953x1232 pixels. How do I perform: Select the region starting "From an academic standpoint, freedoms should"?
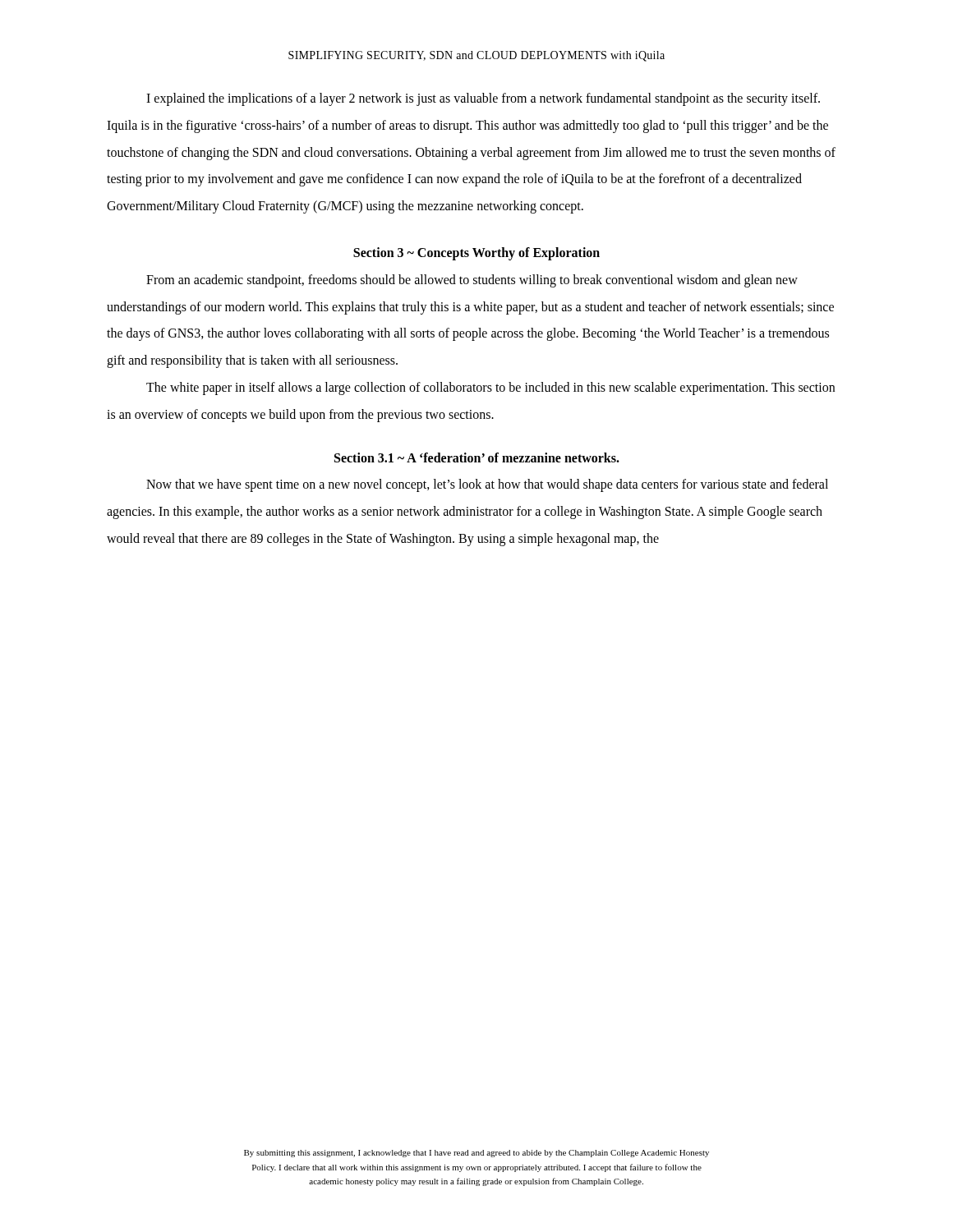476,321
